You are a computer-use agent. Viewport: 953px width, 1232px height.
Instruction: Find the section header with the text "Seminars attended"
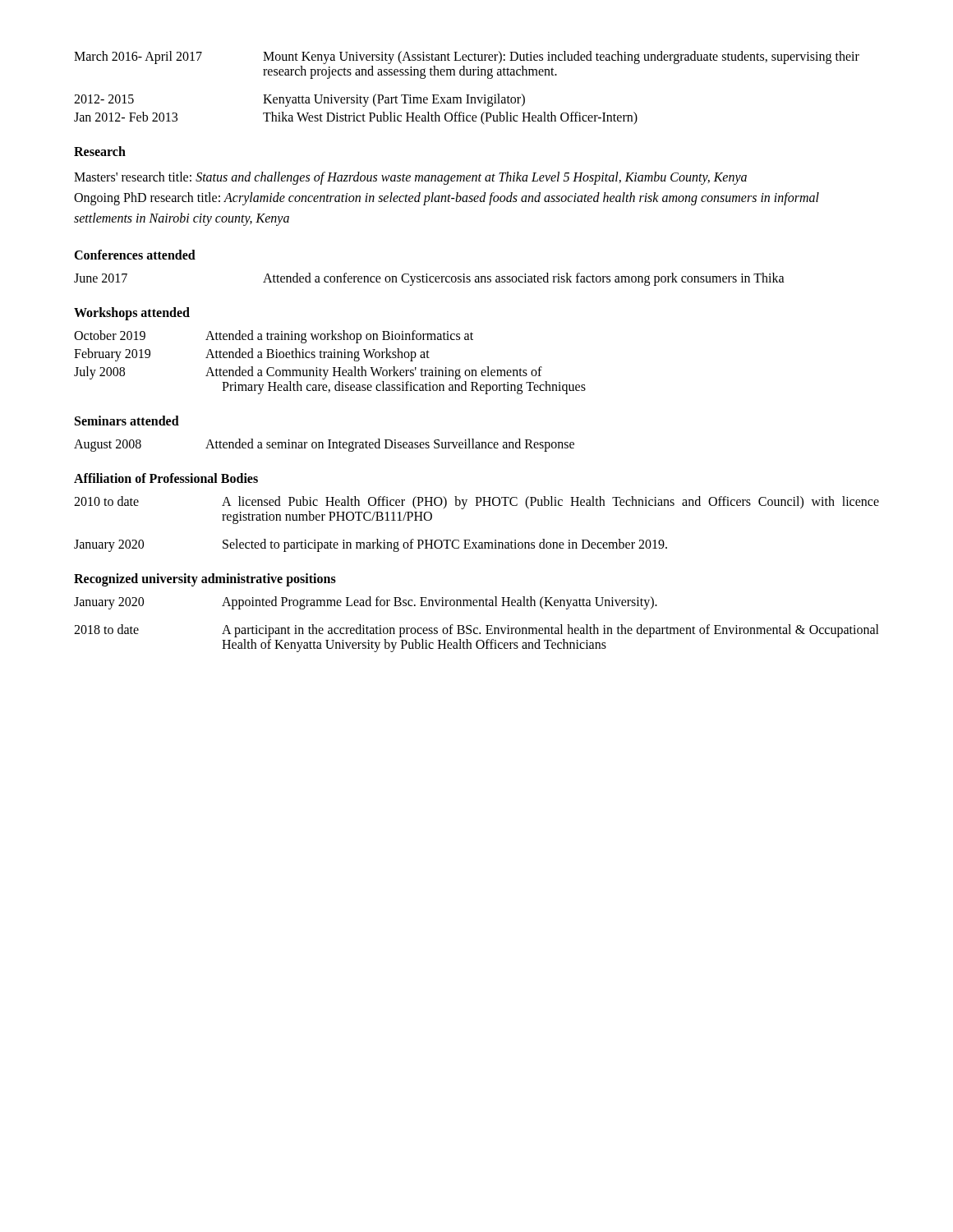click(x=126, y=421)
